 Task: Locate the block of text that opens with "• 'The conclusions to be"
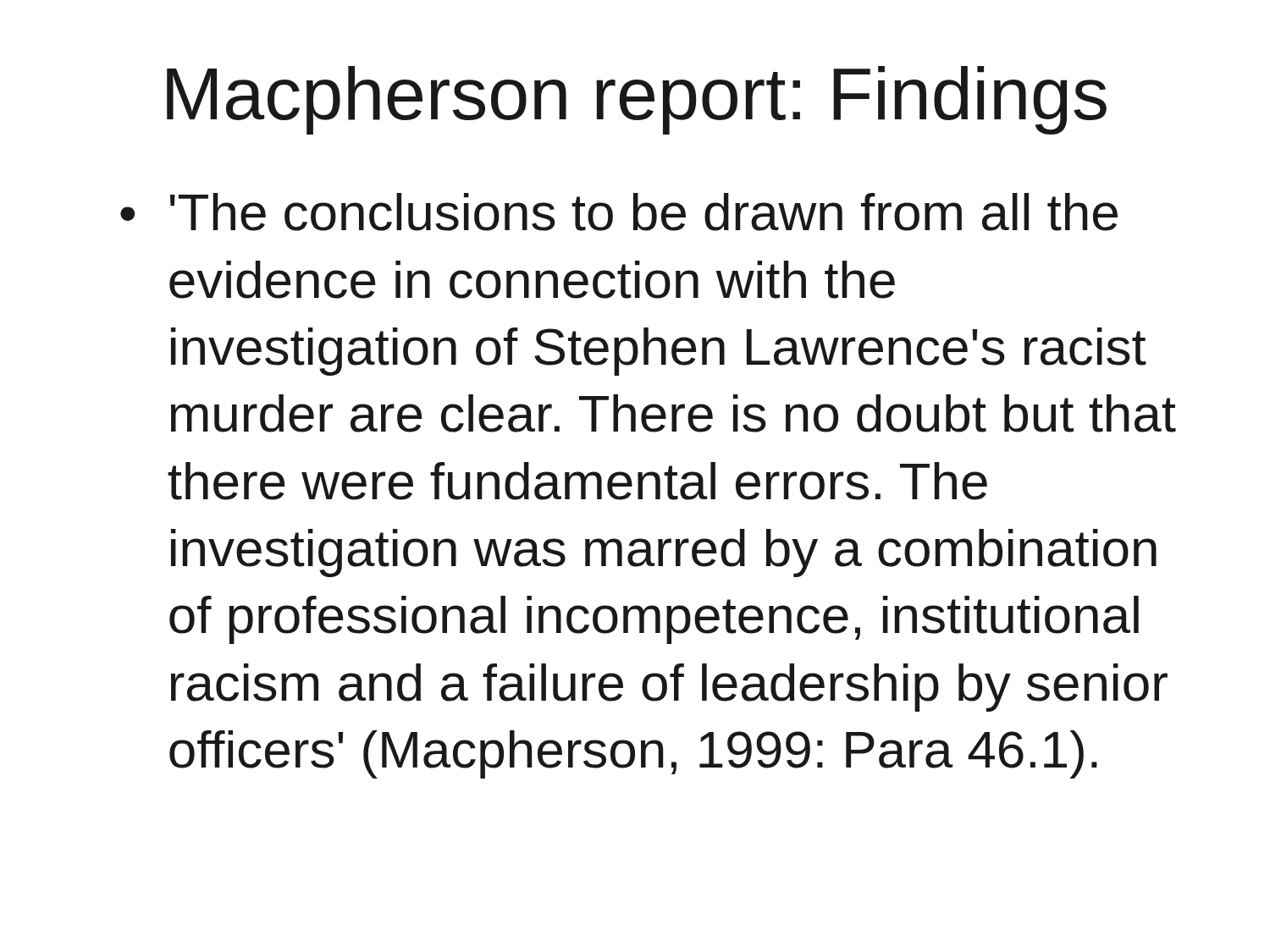click(x=660, y=481)
